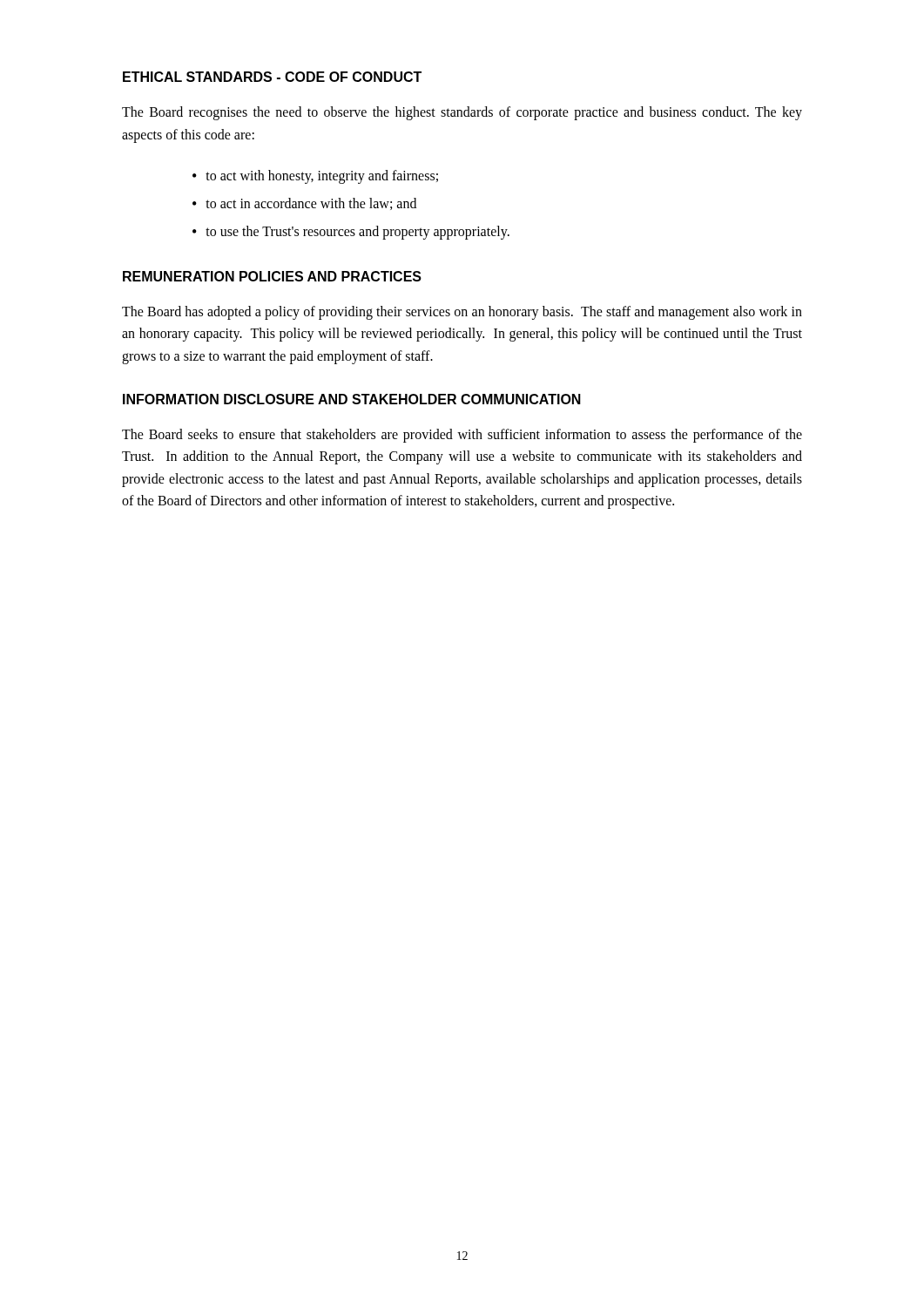Locate the section header containing "INFORMATION DISCLOSURE AND STAKEHOLDER"
Image resolution: width=924 pixels, height=1307 pixels.
coord(352,399)
